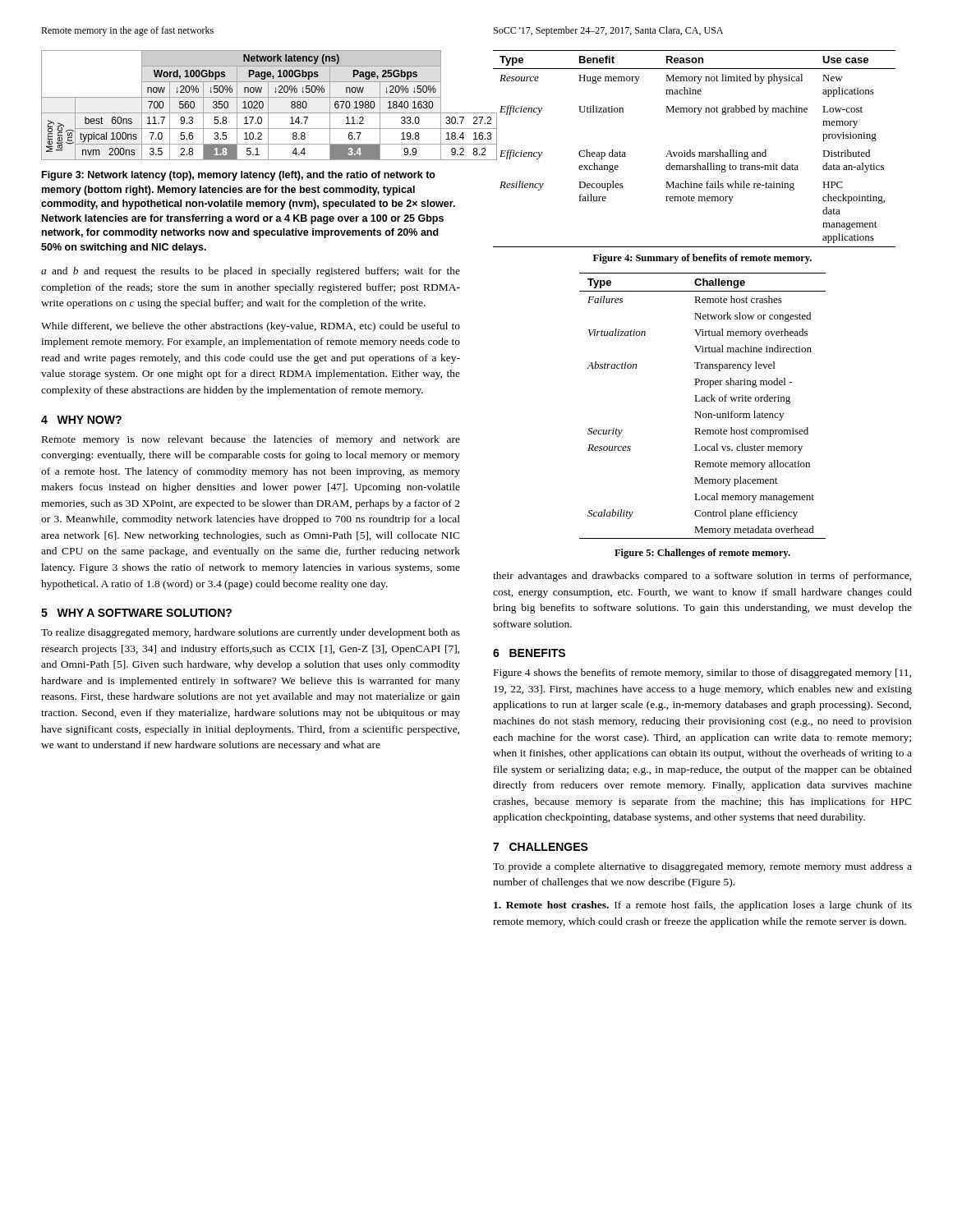Click on the region starting "Figure 4 shows the benefits"

702,745
